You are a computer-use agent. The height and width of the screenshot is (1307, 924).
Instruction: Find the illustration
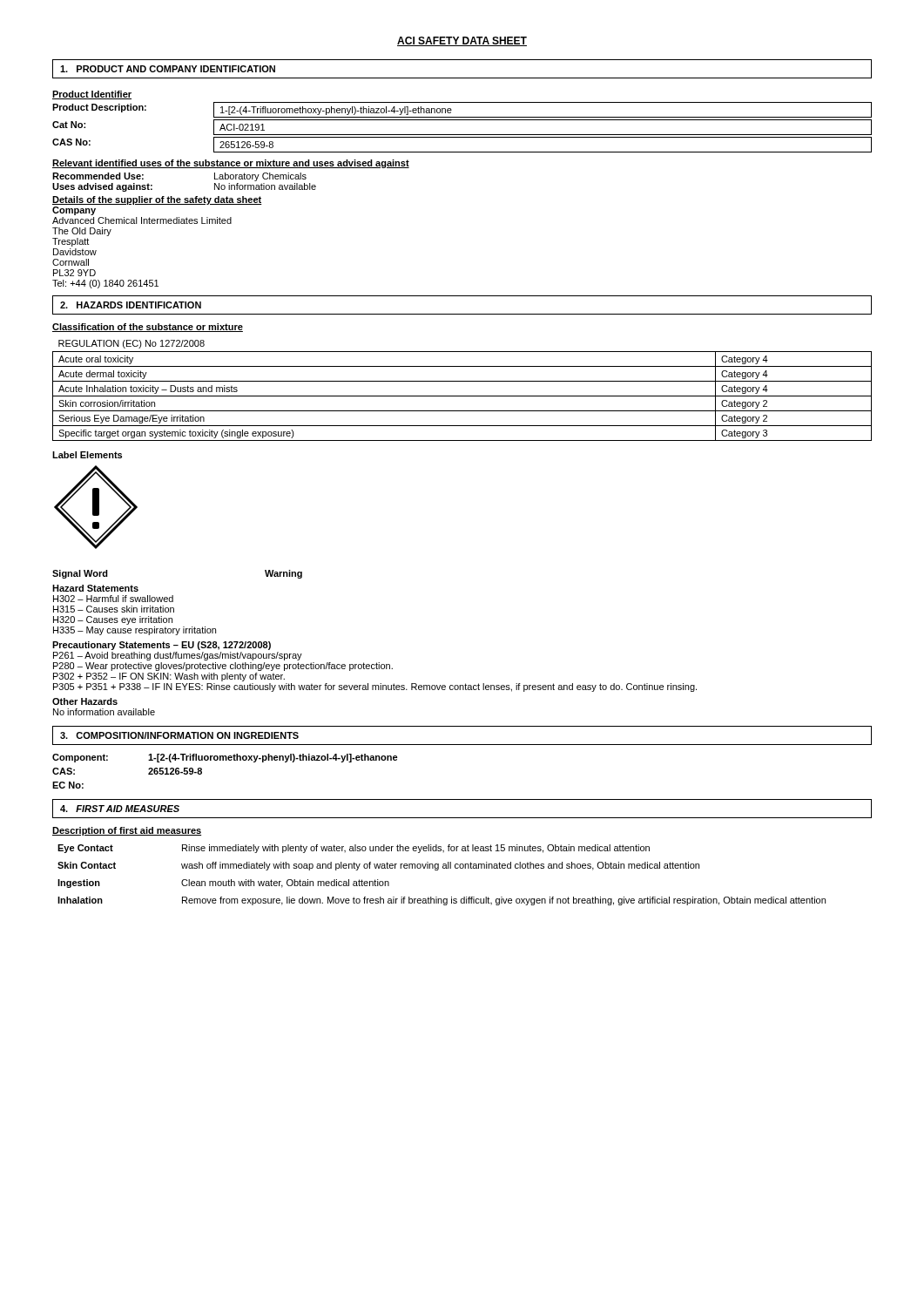coord(462,512)
